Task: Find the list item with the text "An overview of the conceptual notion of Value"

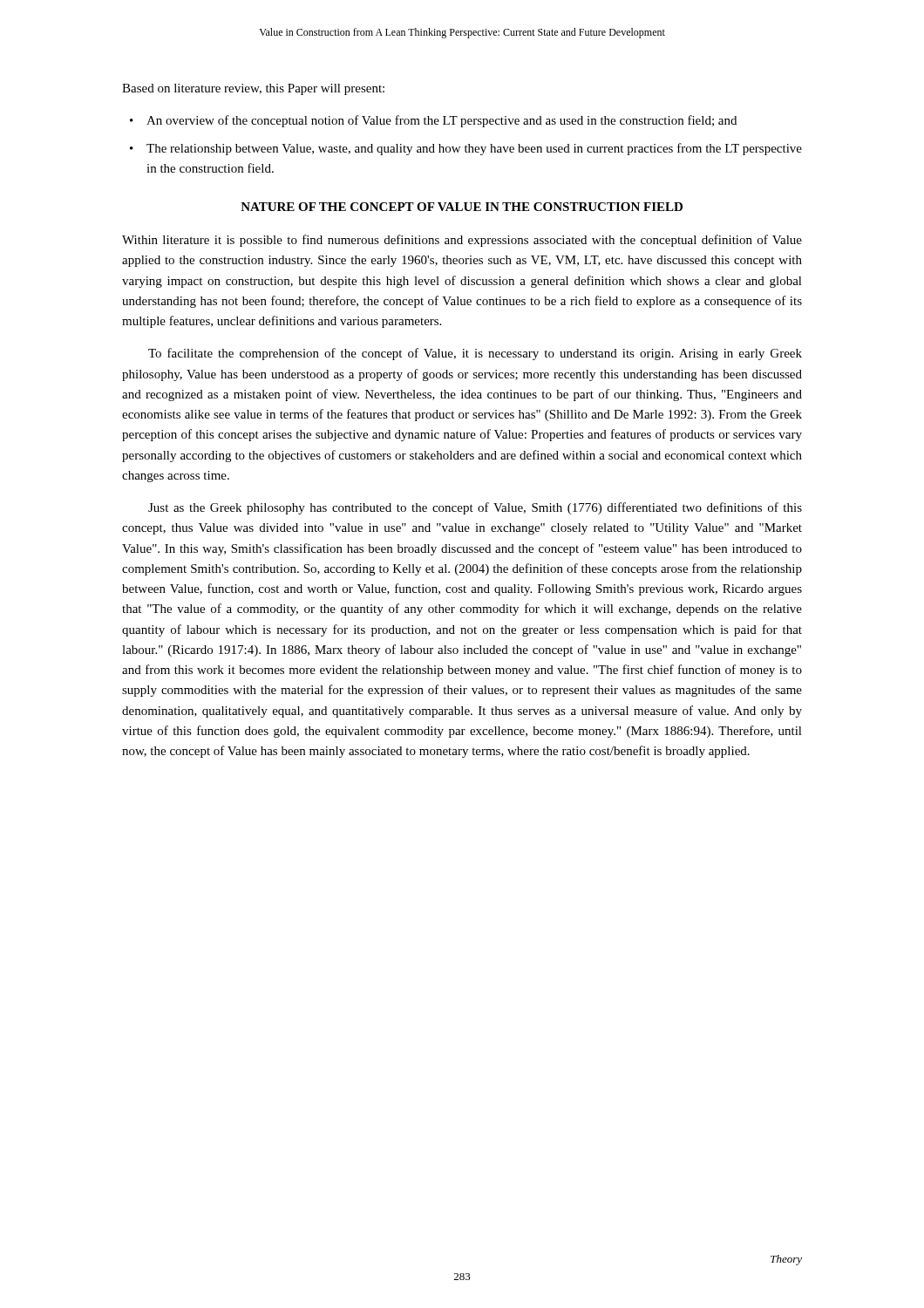Action: pyautogui.click(x=462, y=145)
